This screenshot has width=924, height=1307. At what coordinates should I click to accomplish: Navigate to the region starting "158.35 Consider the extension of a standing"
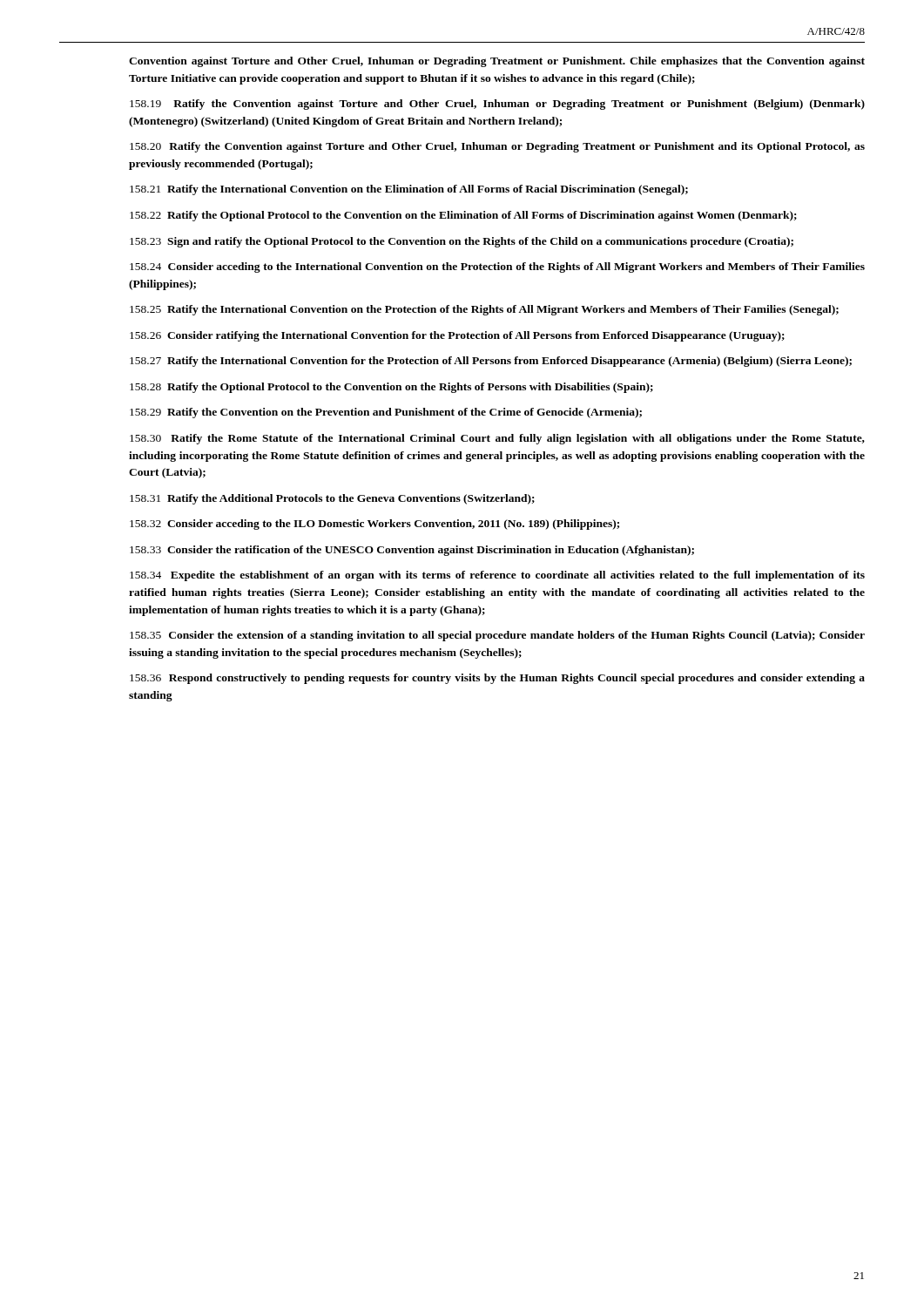[x=497, y=643]
